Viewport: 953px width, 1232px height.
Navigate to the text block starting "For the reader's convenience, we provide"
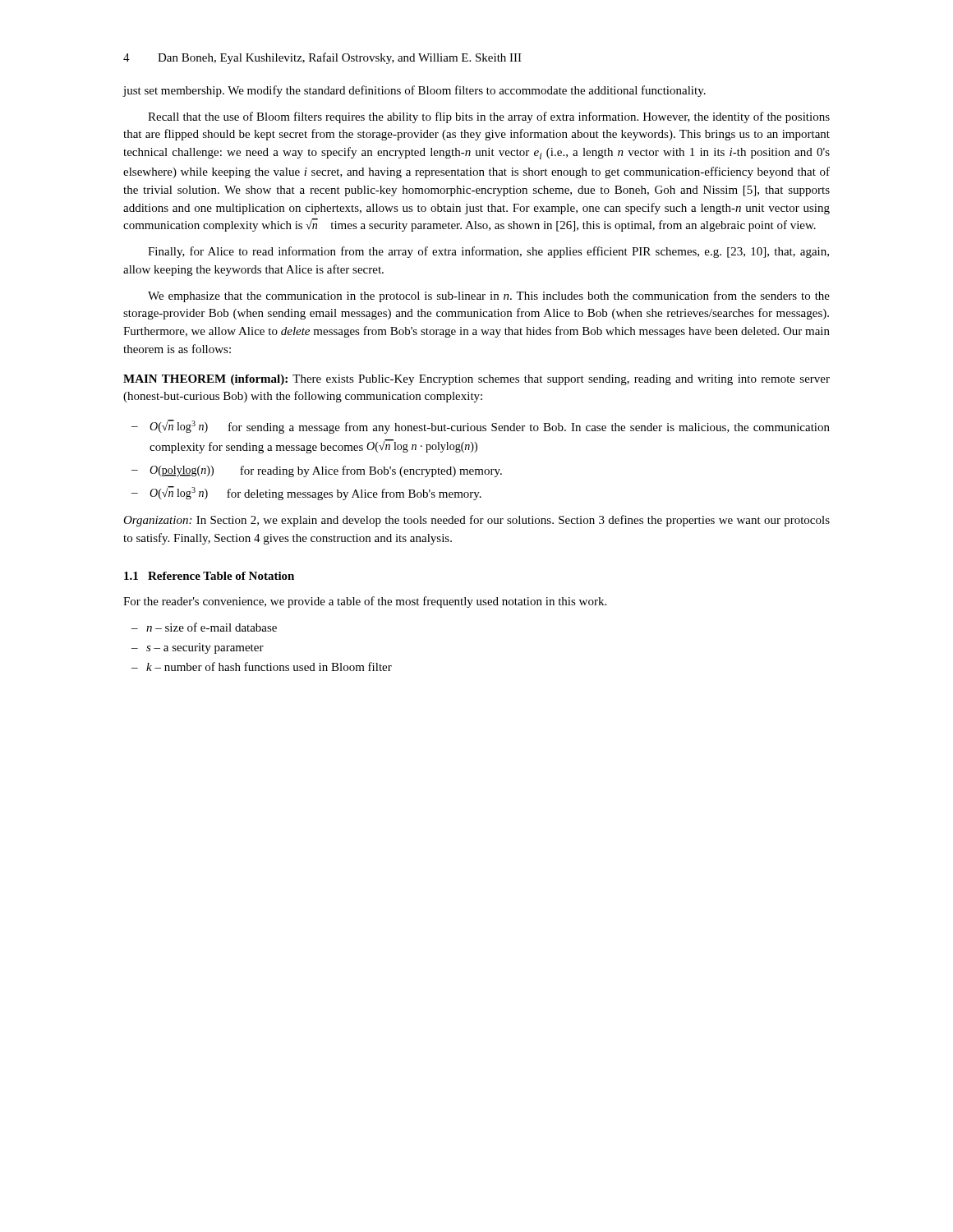[x=476, y=602]
